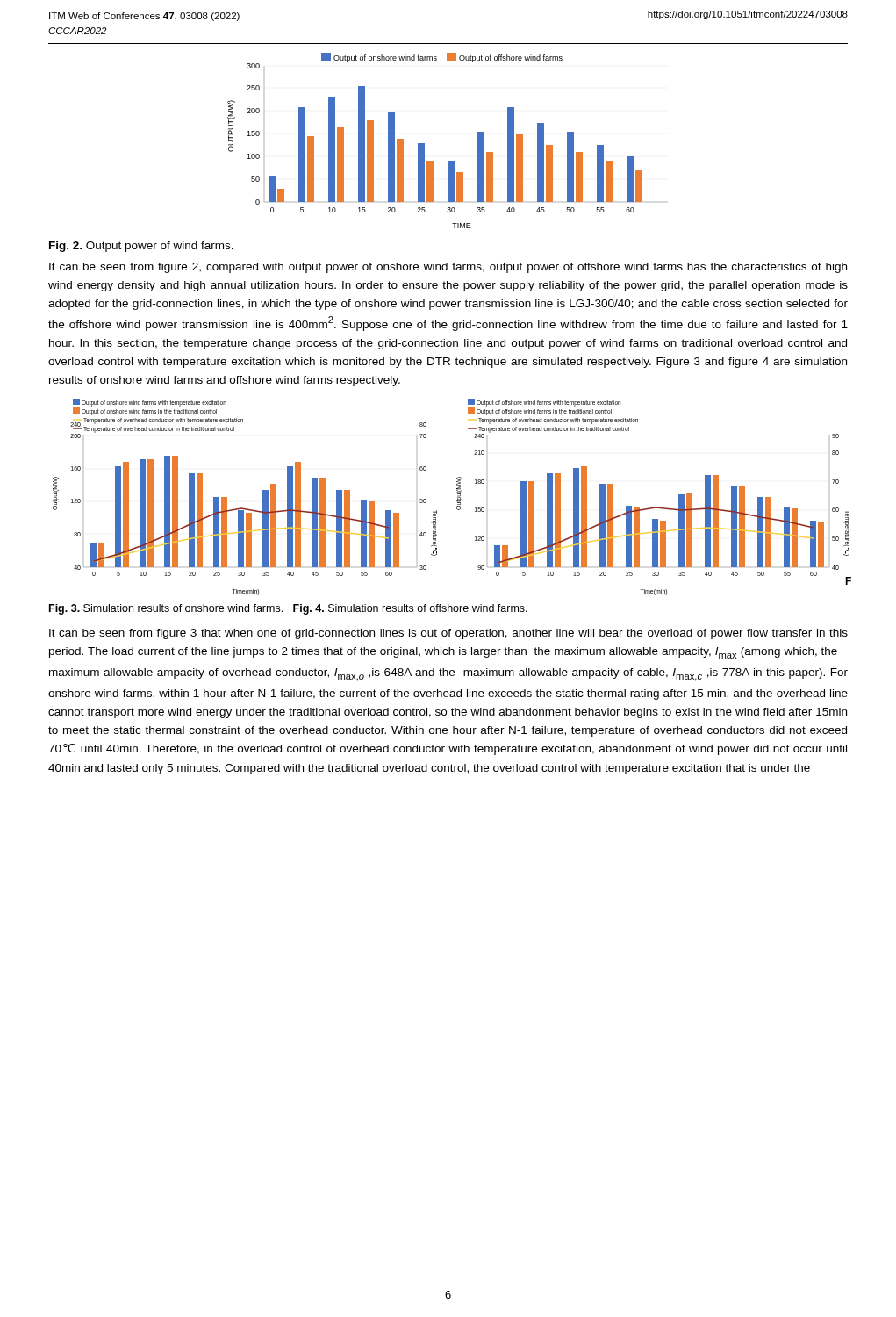
Task: Navigate to the passage starting "It can be seen from figure 2, compared"
Action: [x=448, y=323]
